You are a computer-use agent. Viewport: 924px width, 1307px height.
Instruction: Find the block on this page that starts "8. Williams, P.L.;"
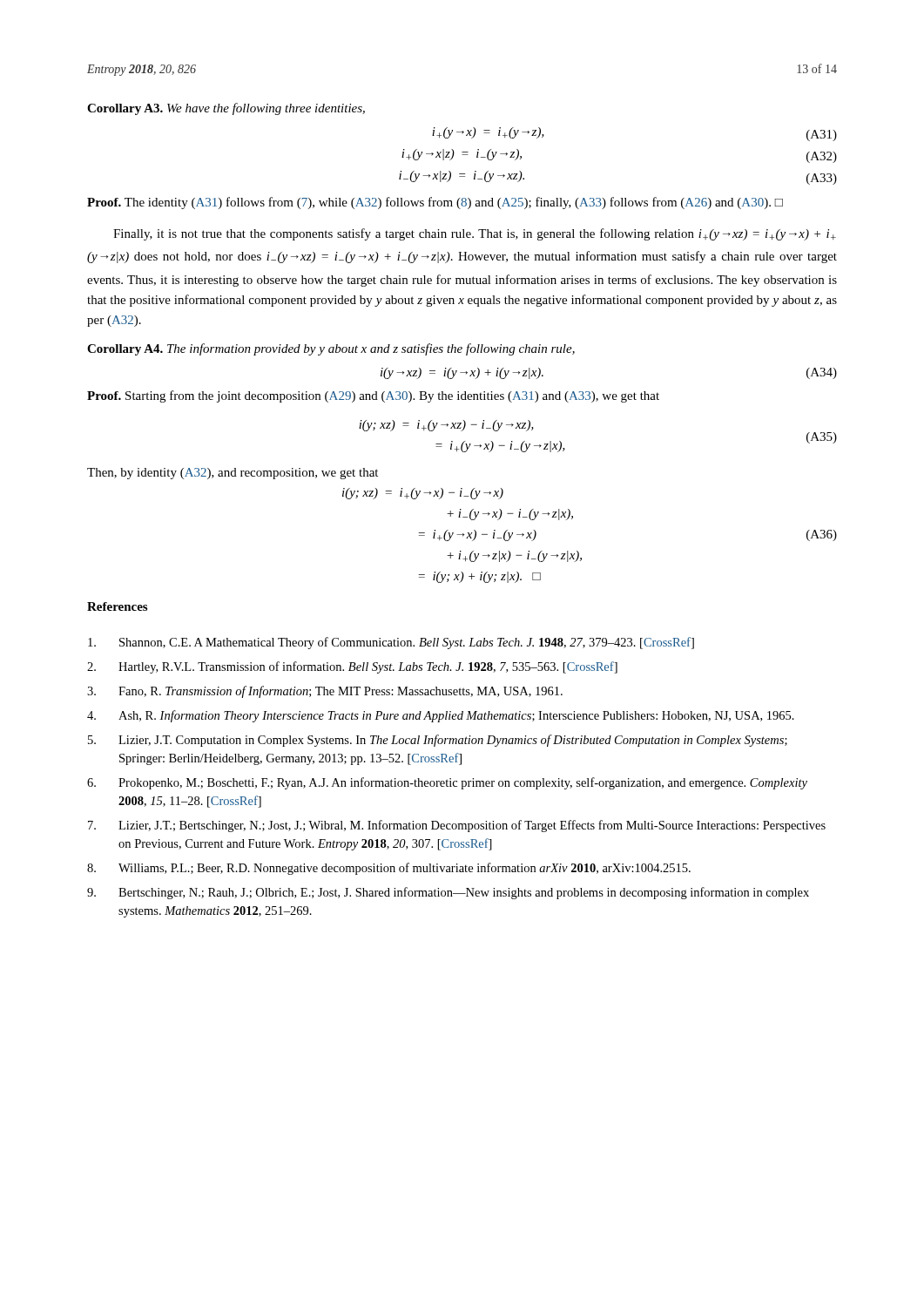coord(462,868)
